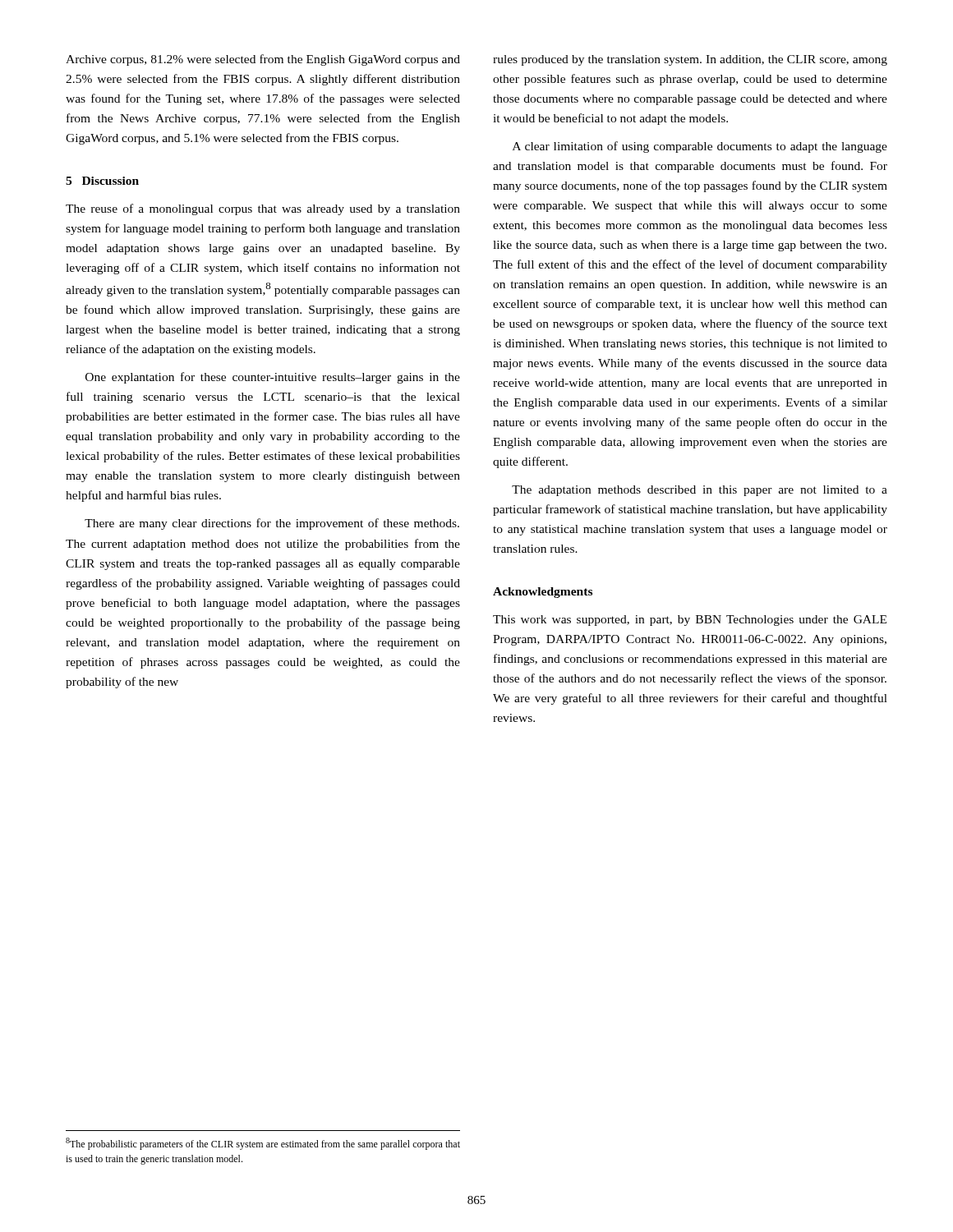Navigate to the region starting "One explantation for these counter-intuitive results–larger"
The height and width of the screenshot is (1232, 953).
(x=263, y=436)
